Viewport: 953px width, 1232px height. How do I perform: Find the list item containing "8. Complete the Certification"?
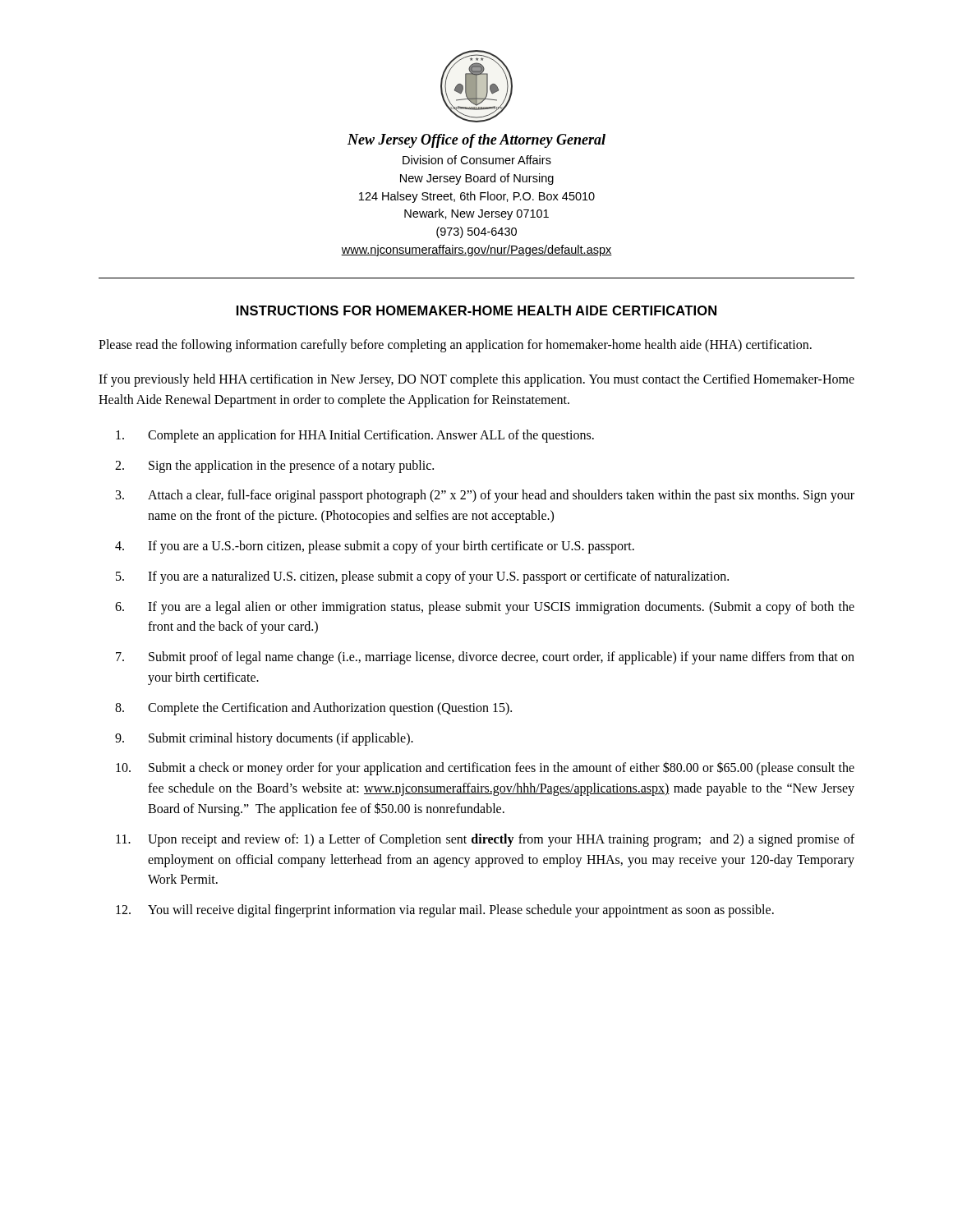point(314,708)
